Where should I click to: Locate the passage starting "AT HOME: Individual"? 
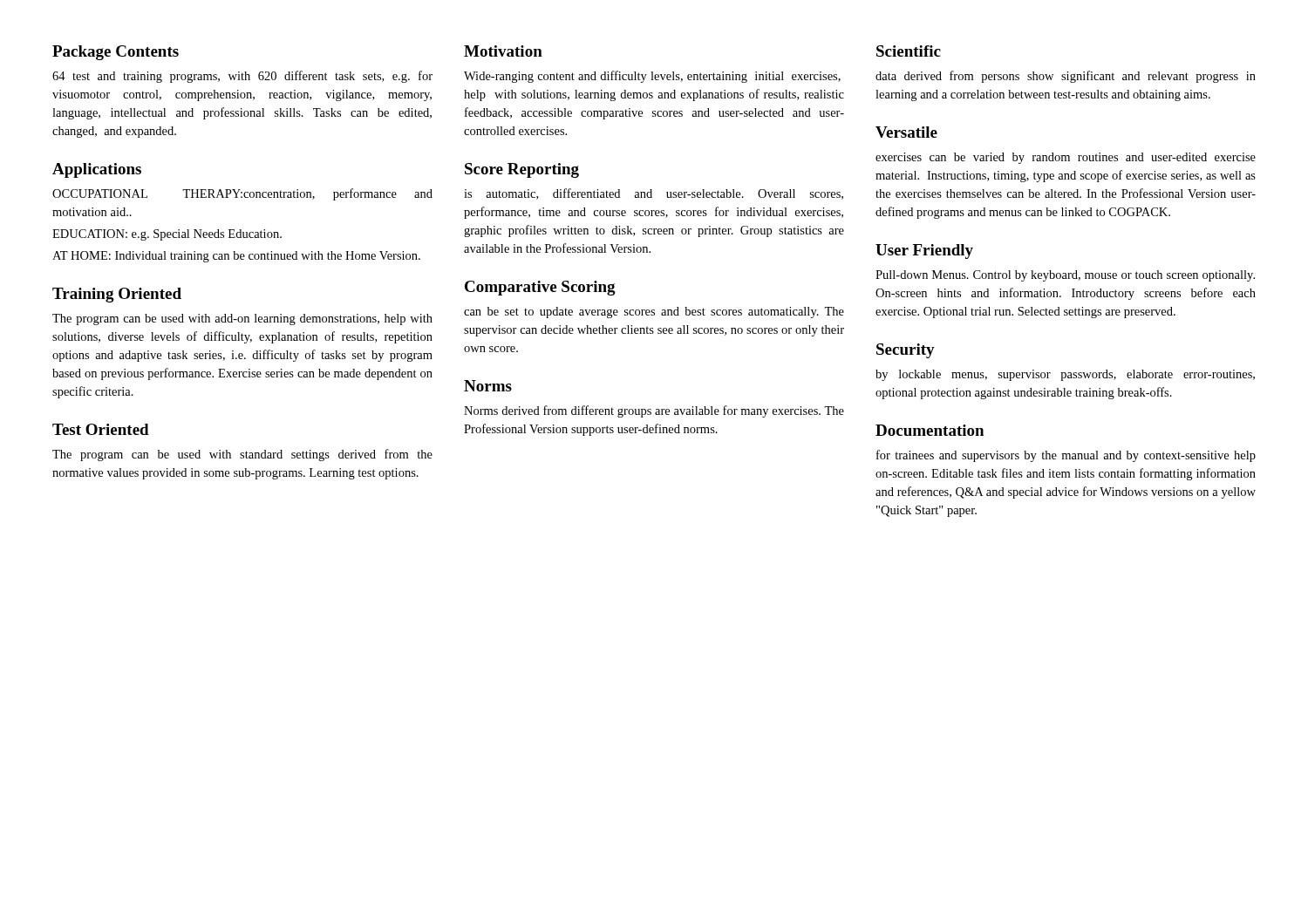237,256
